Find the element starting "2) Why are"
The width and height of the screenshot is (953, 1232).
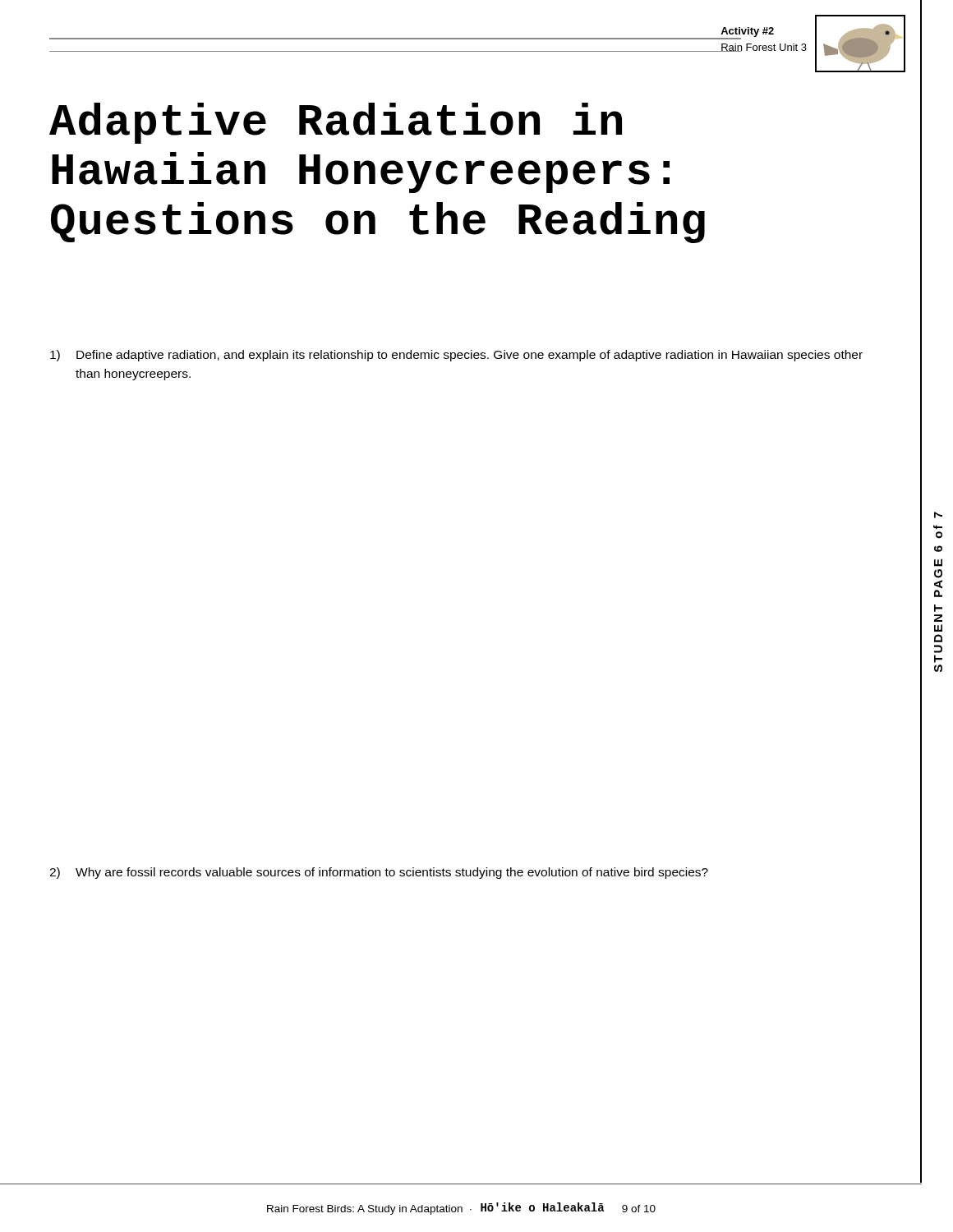(460, 872)
